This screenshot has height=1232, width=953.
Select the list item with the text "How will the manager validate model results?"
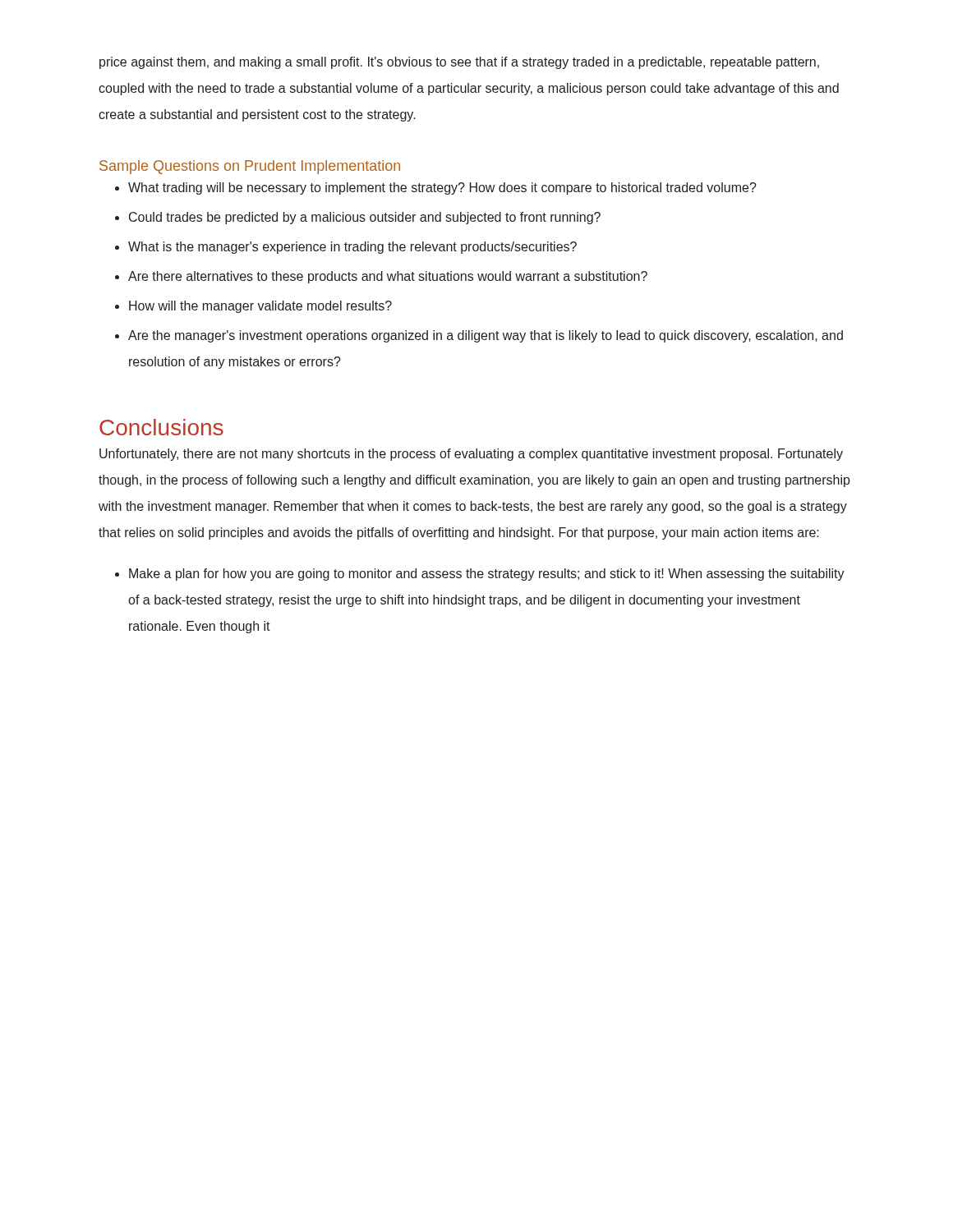click(260, 306)
